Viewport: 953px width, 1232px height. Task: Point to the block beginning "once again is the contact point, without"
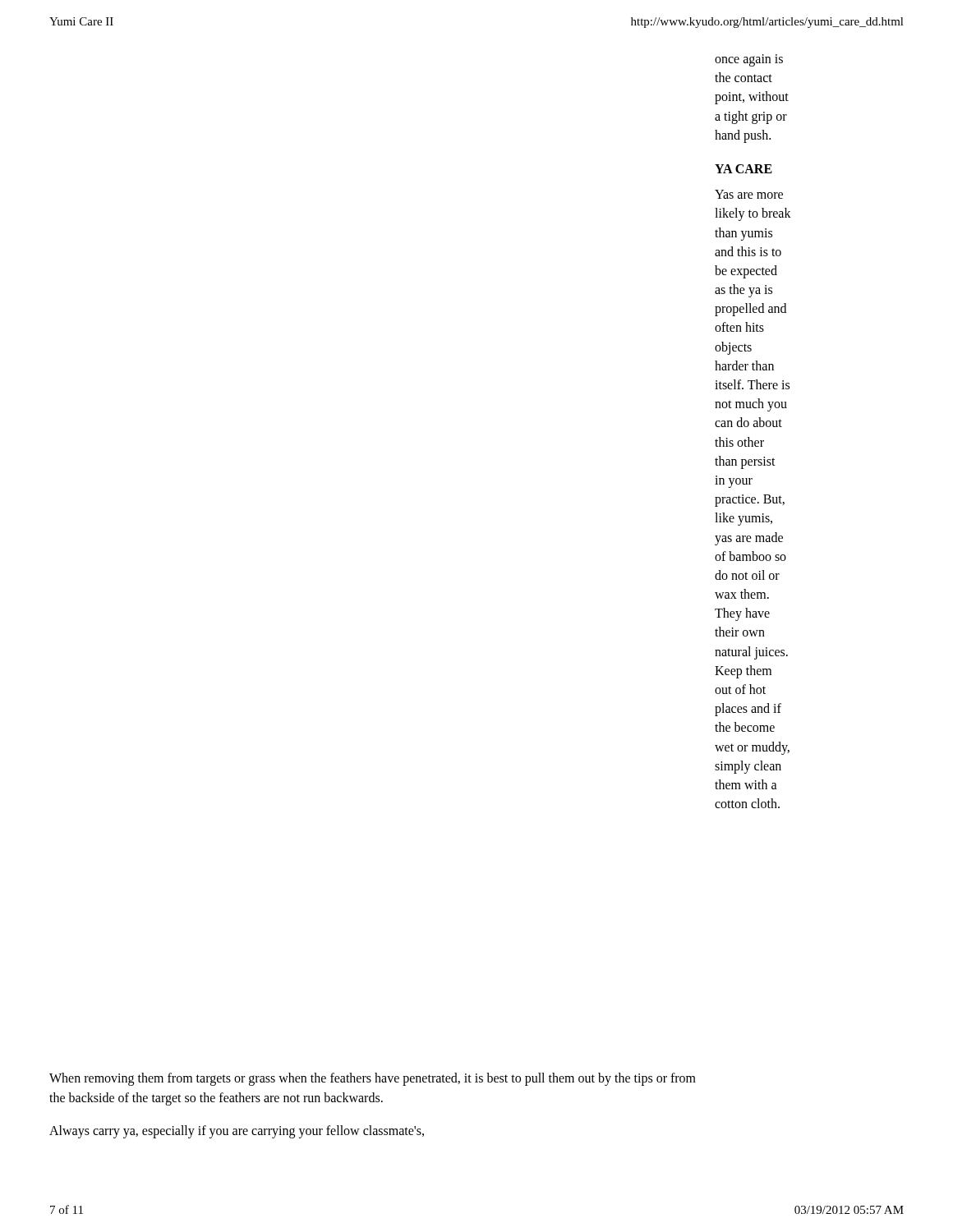[752, 97]
